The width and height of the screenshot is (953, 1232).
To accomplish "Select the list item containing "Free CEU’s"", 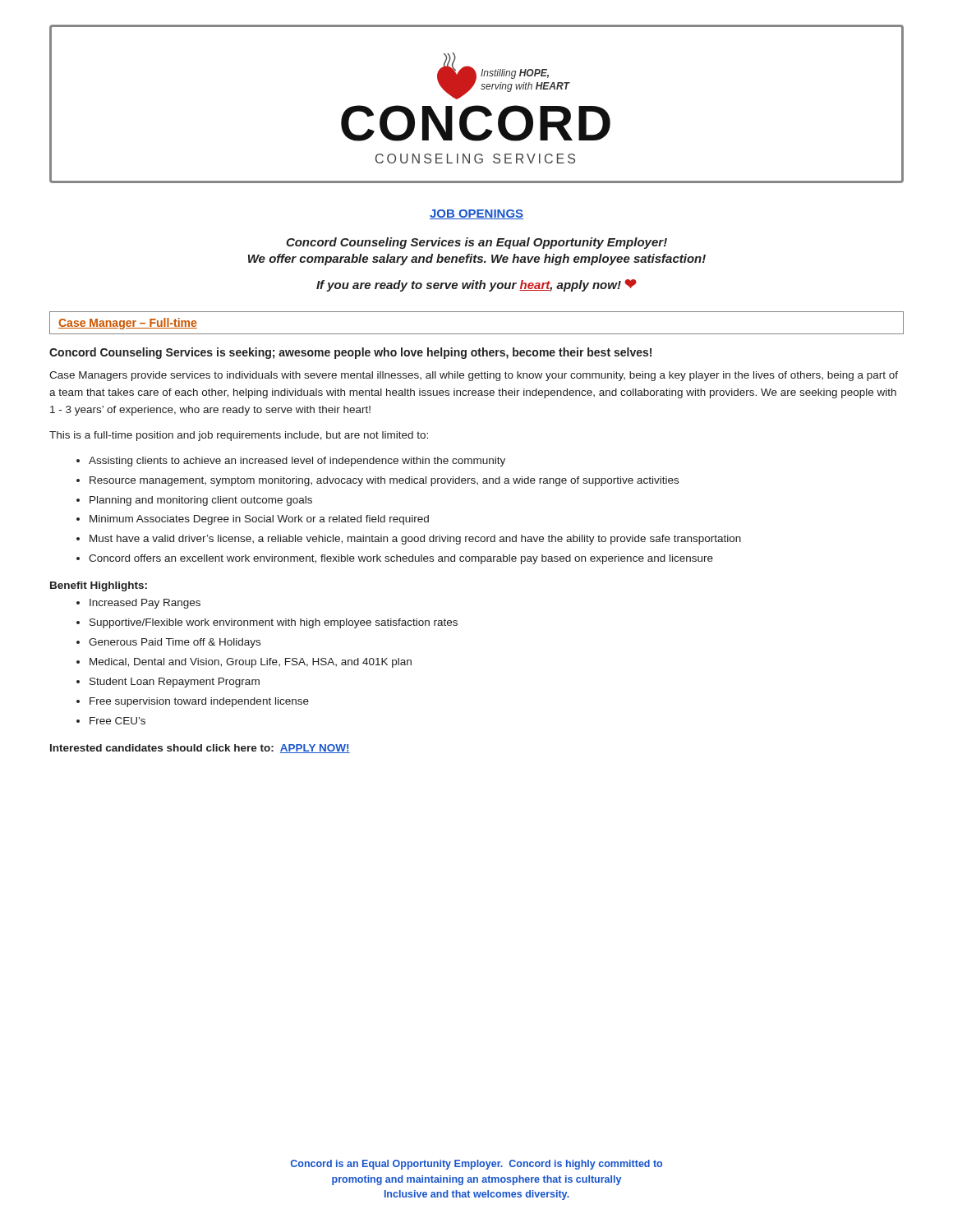I will click(x=117, y=720).
